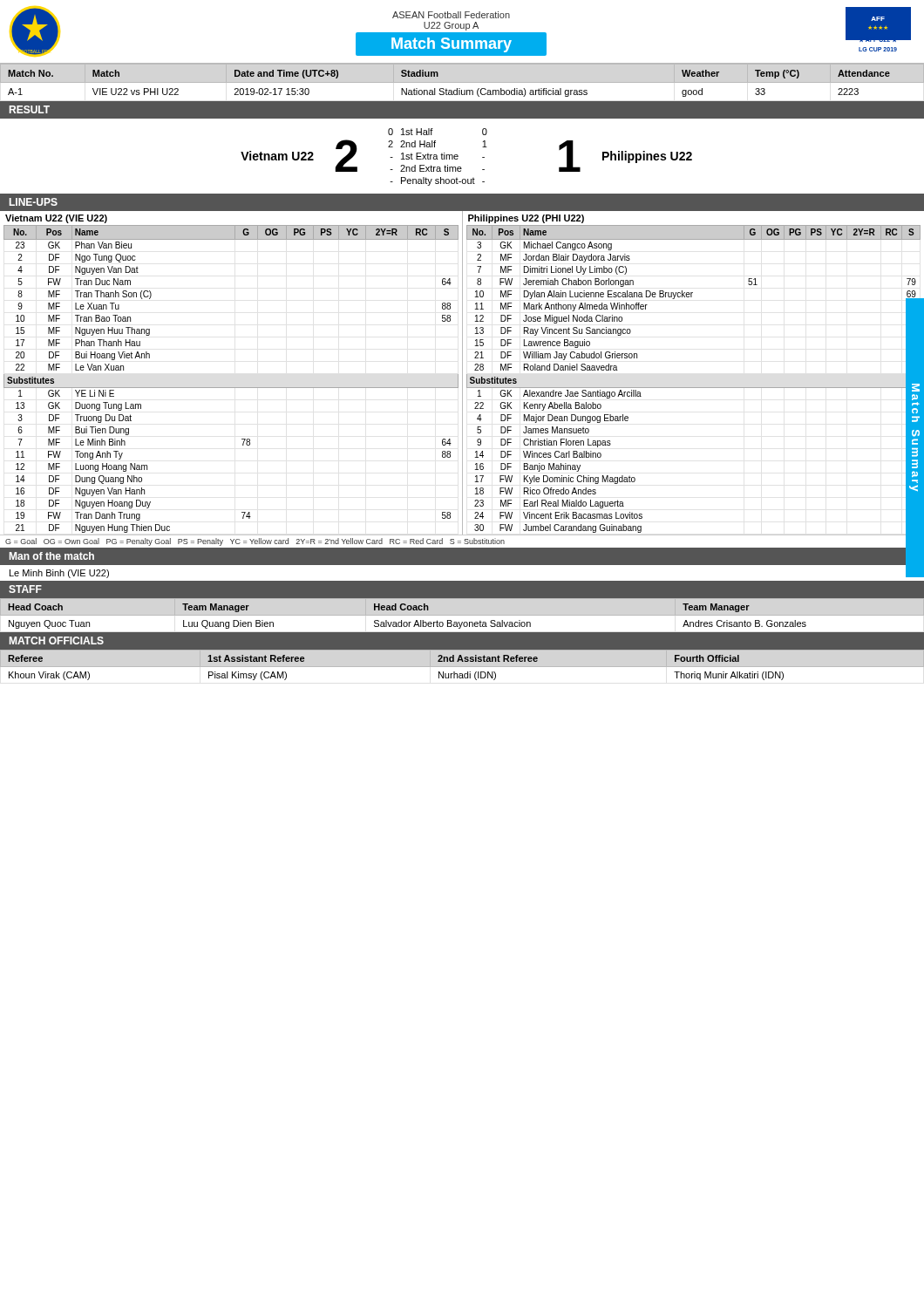Click on the table containing "VIE U22 vs"

(462, 82)
